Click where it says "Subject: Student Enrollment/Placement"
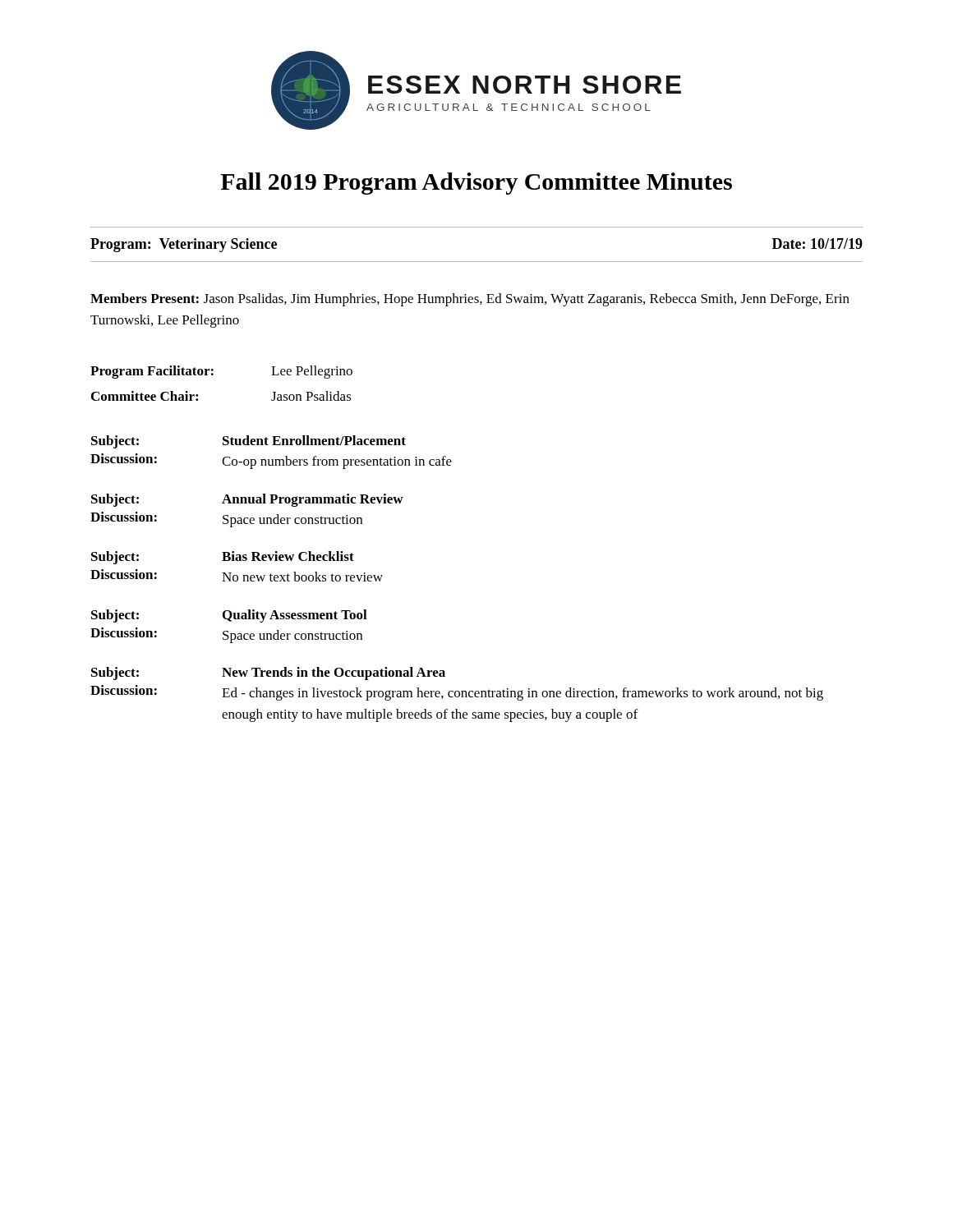 point(248,441)
